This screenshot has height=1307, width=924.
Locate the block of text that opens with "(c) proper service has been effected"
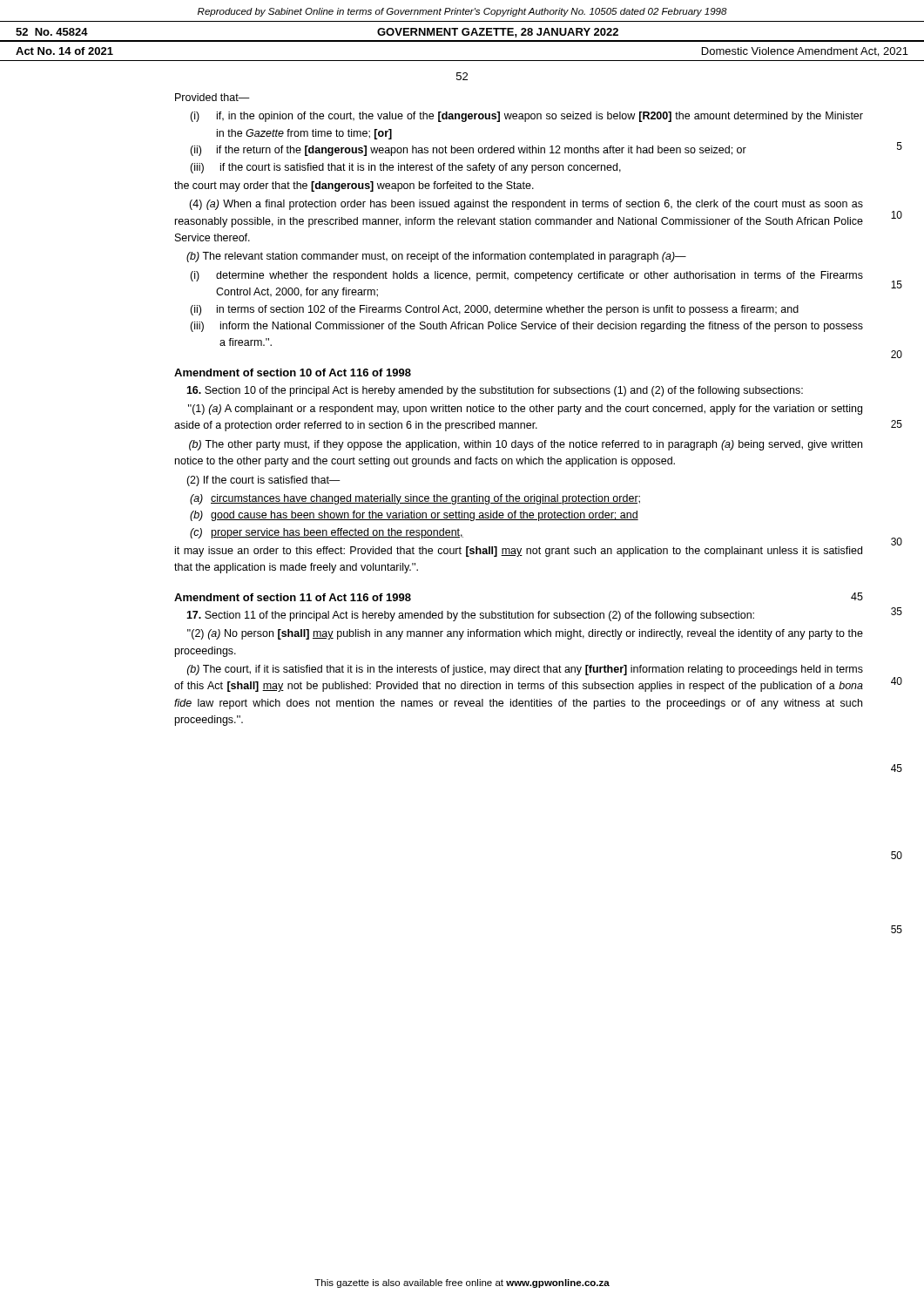click(327, 533)
